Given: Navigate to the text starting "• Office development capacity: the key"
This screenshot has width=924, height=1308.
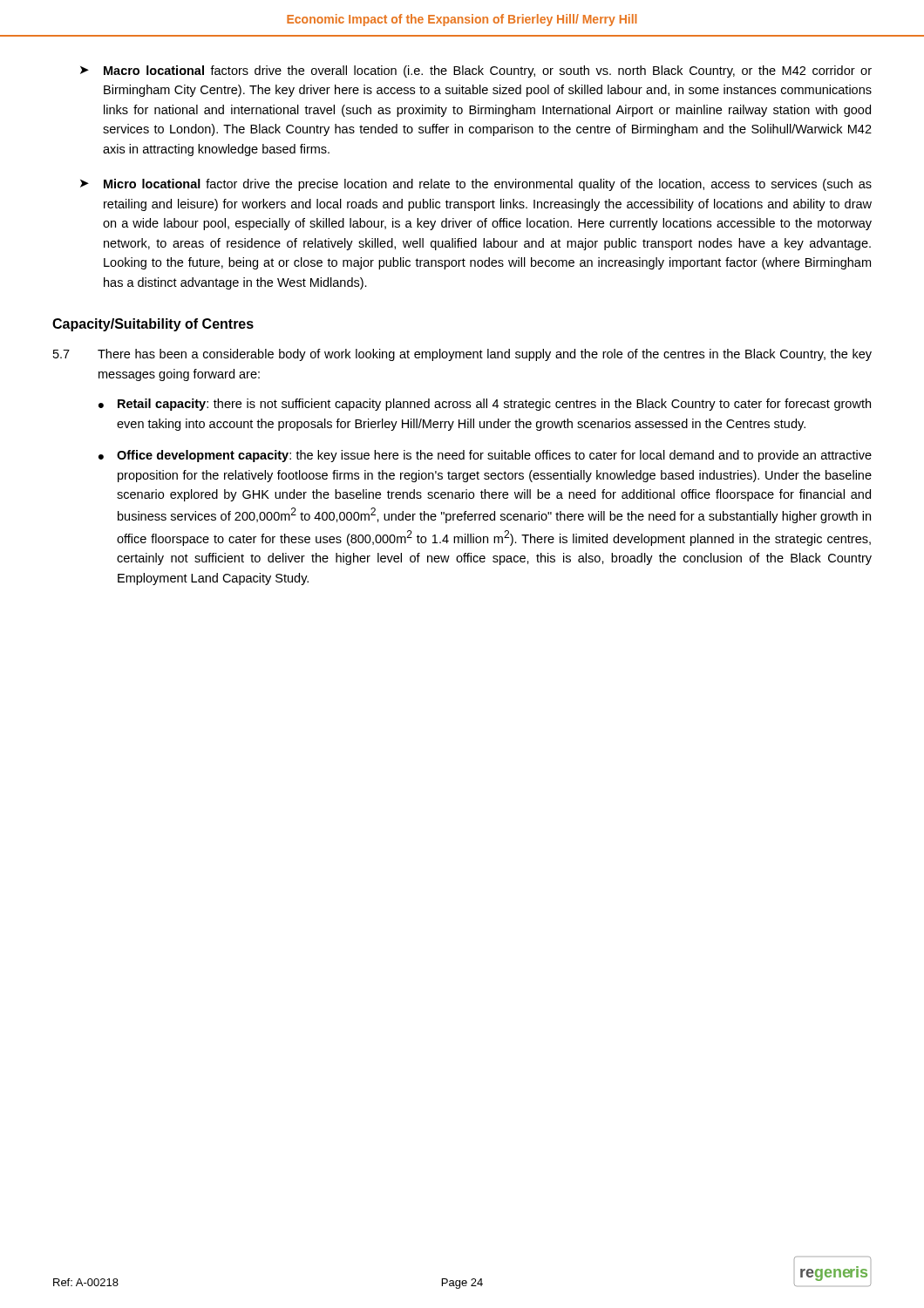Looking at the screenshot, I should (485, 517).
